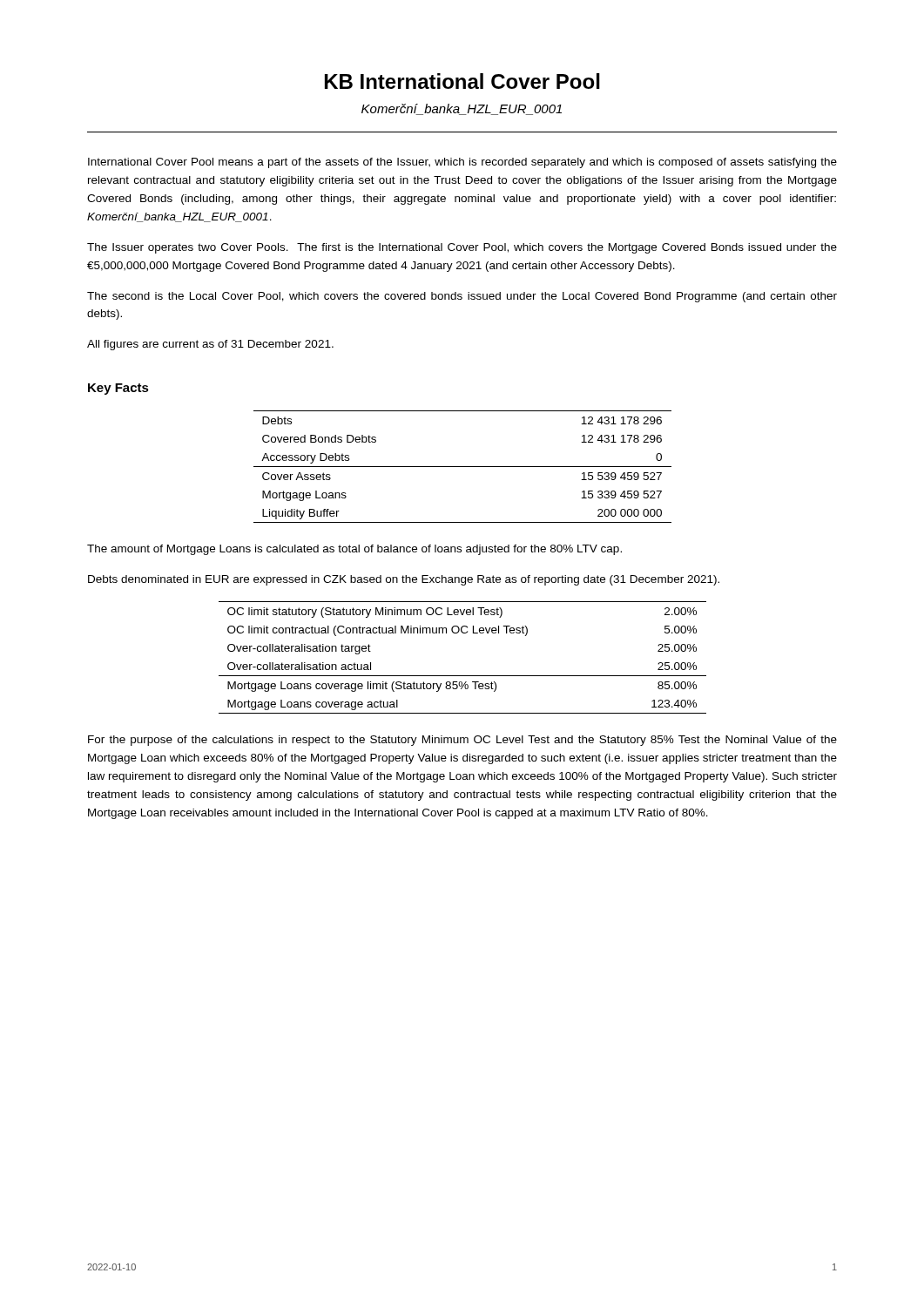Screen dimensions: 1307x924
Task: Navigate to the element starting "Debts denominated in"
Action: 404,579
